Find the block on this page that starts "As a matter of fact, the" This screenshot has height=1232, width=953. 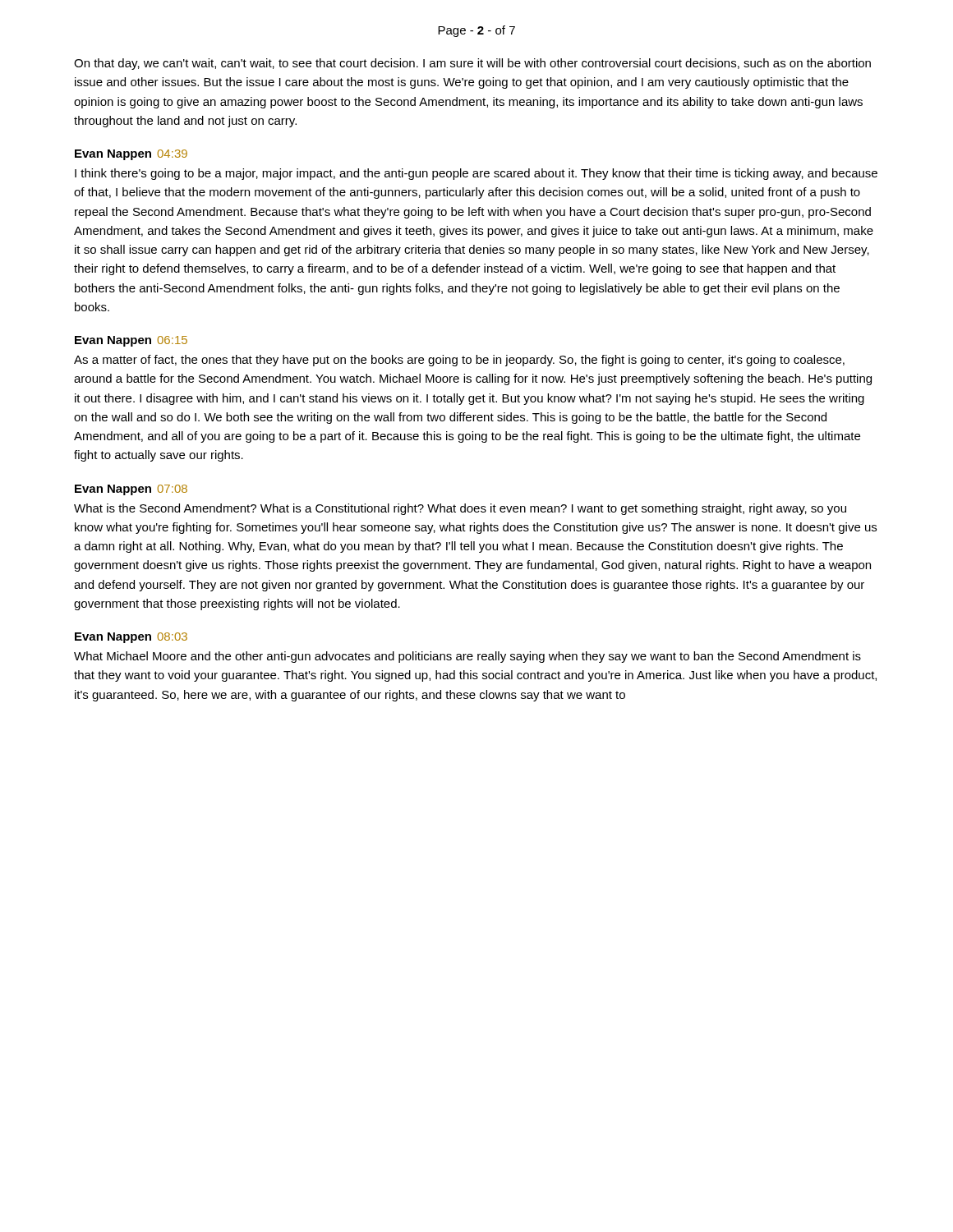473,407
